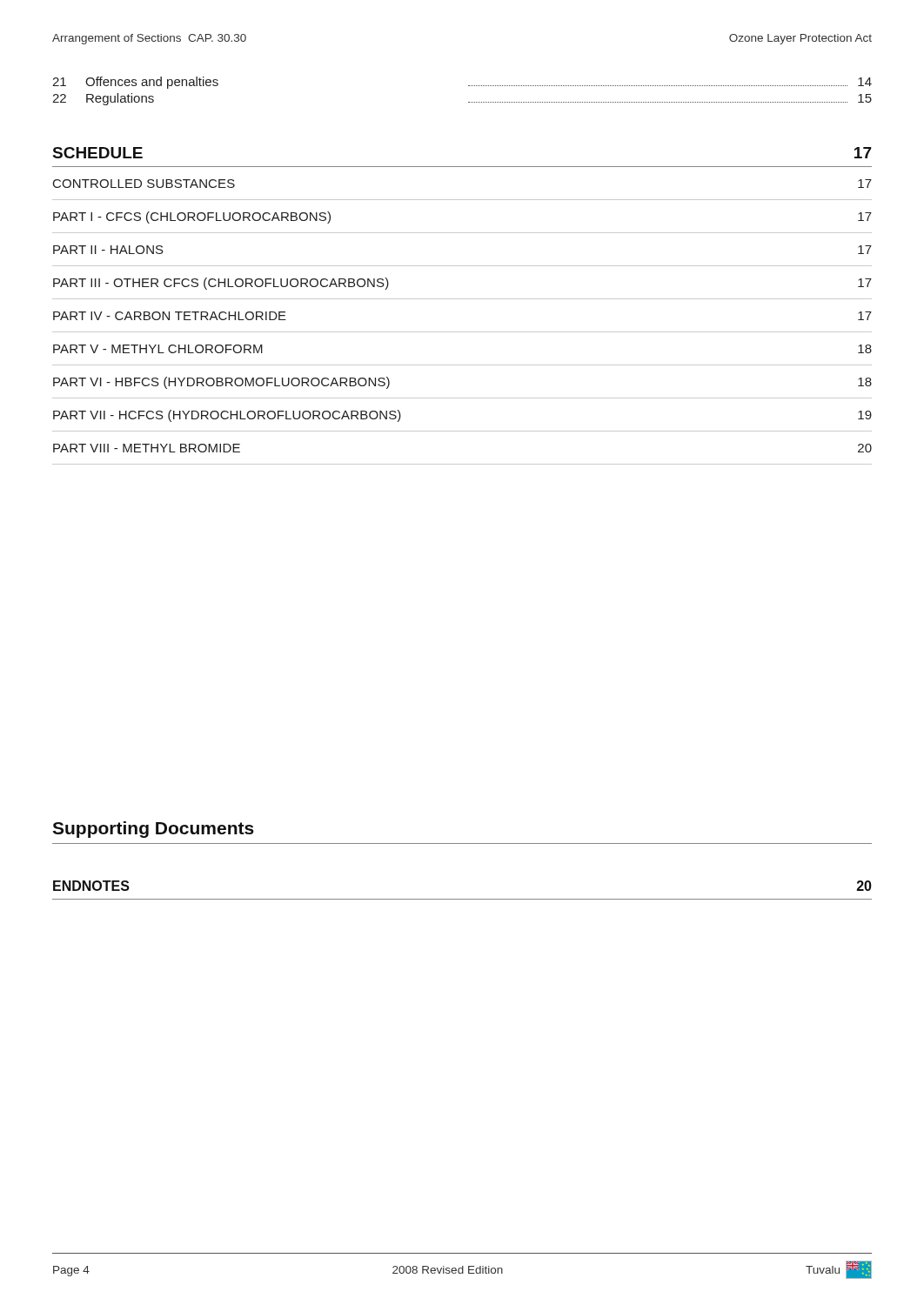The width and height of the screenshot is (924, 1305).
Task: Find "CONTROLLED SUBSTANCES 17" on this page
Action: (x=135, y=183)
